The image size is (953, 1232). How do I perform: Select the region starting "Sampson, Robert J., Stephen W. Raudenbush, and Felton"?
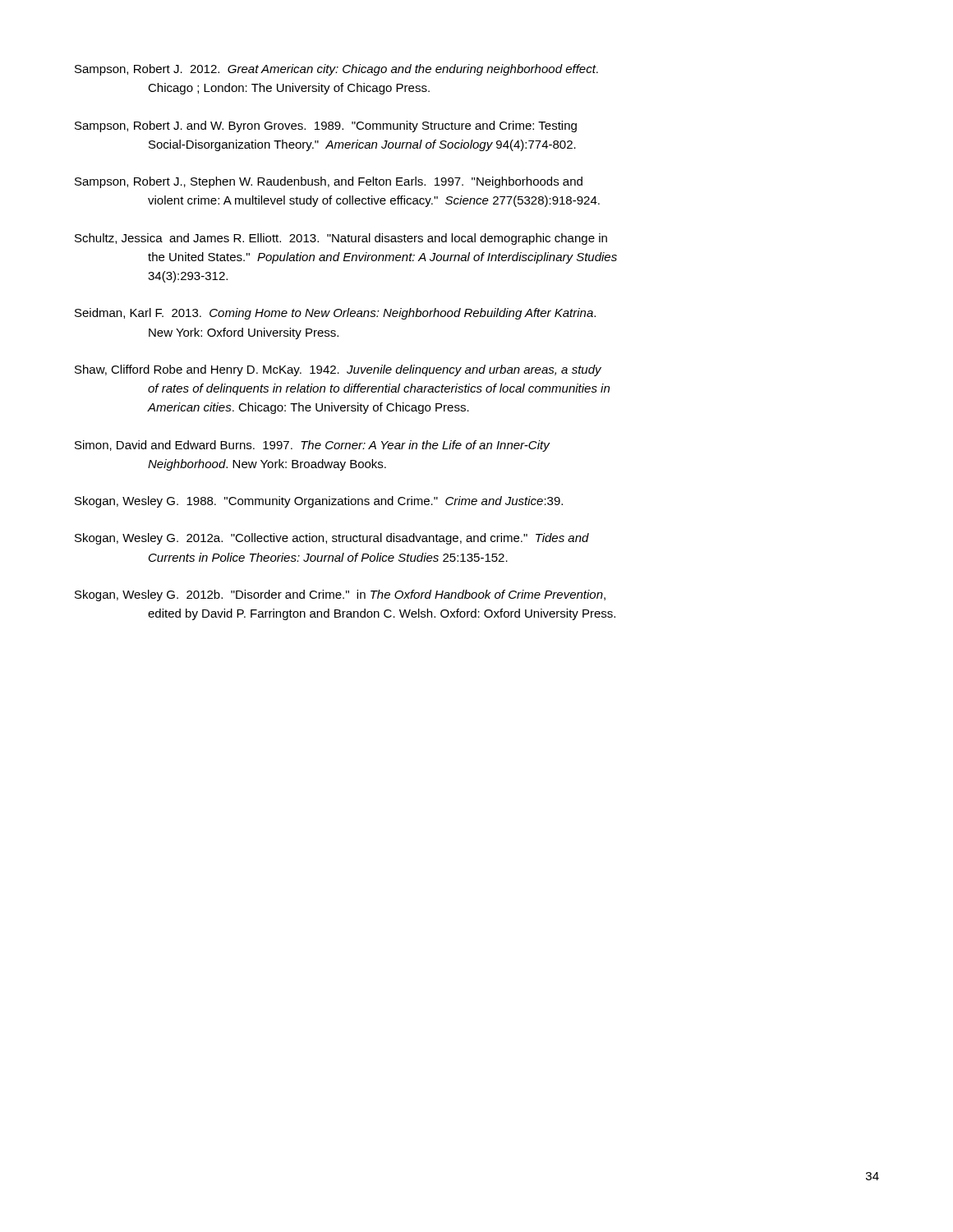[476, 191]
